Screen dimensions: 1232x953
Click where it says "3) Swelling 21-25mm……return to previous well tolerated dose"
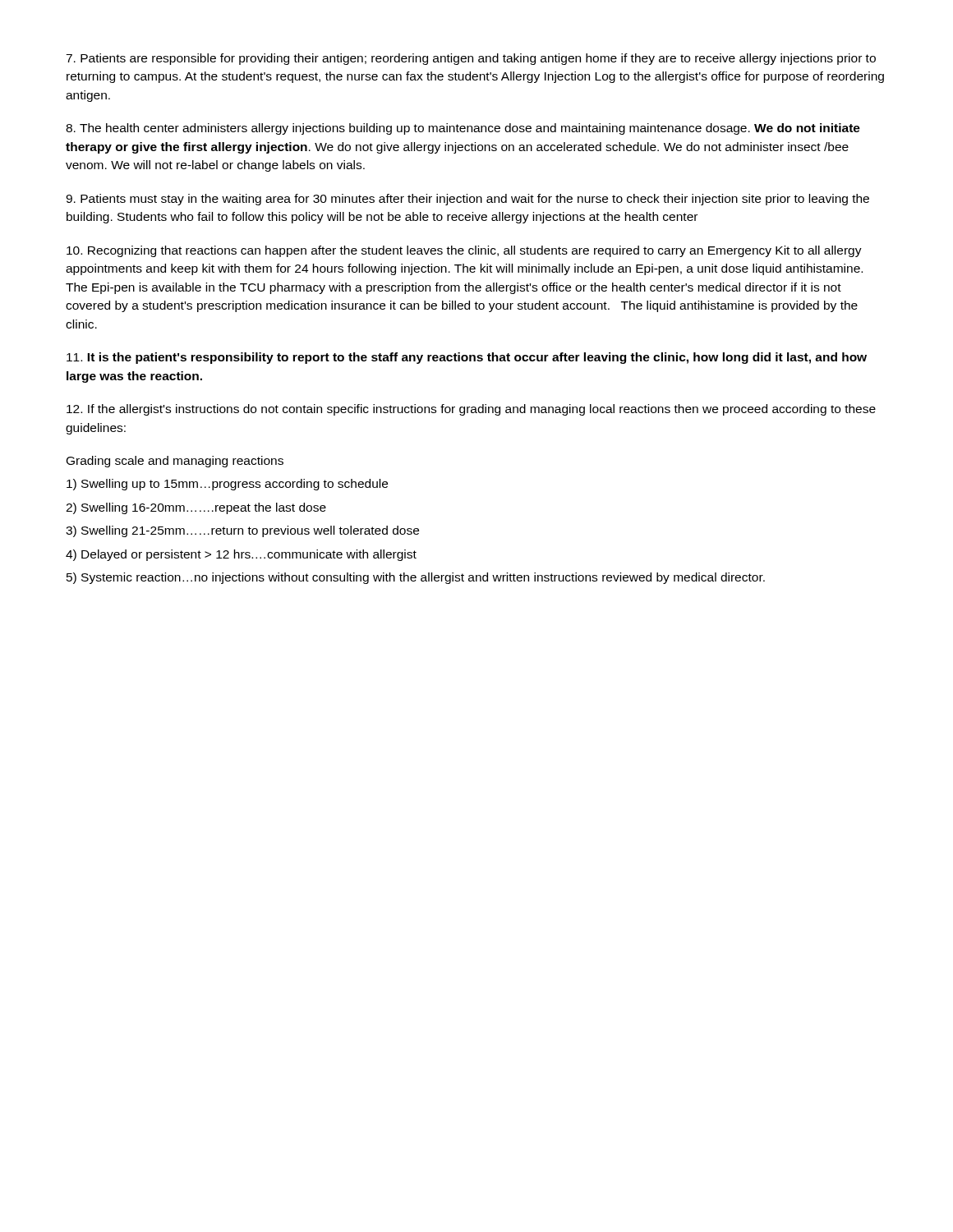pyautogui.click(x=243, y=530)
